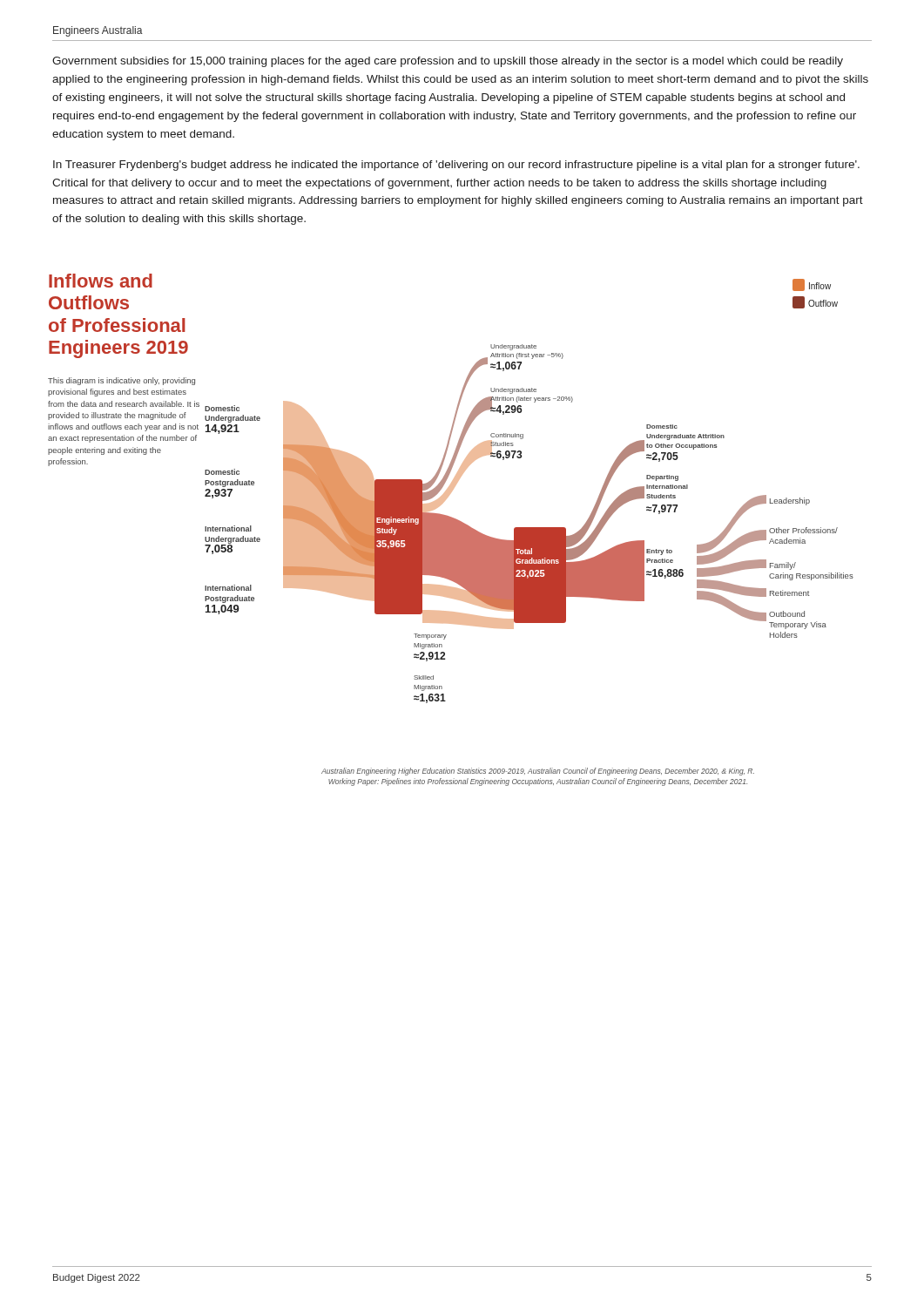Click on the flowchart
Screen dimensions: 1307x924
(x=538, y=536)
